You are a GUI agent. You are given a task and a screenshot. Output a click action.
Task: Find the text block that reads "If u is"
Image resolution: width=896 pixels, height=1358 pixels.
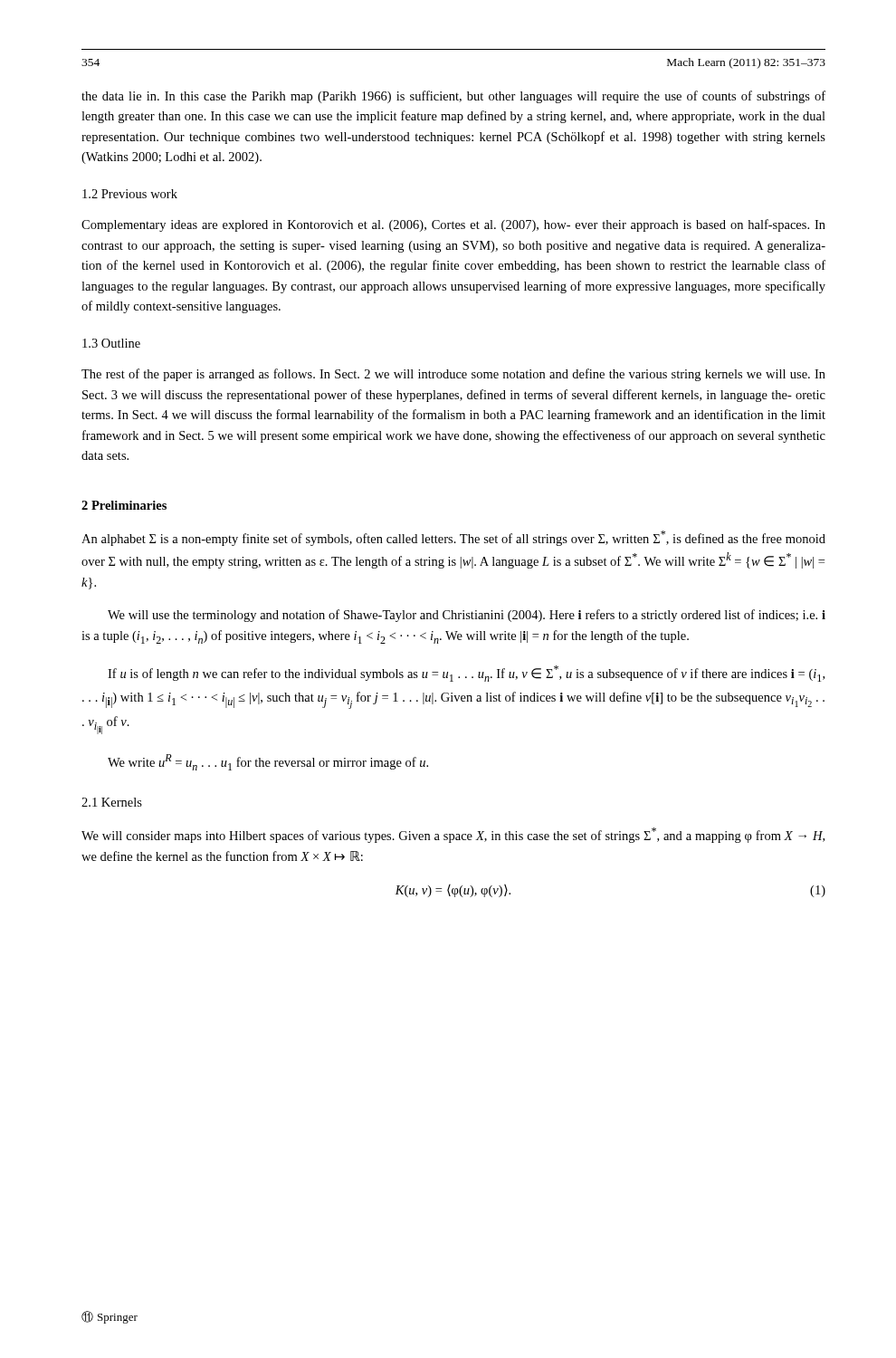point(453,699)
